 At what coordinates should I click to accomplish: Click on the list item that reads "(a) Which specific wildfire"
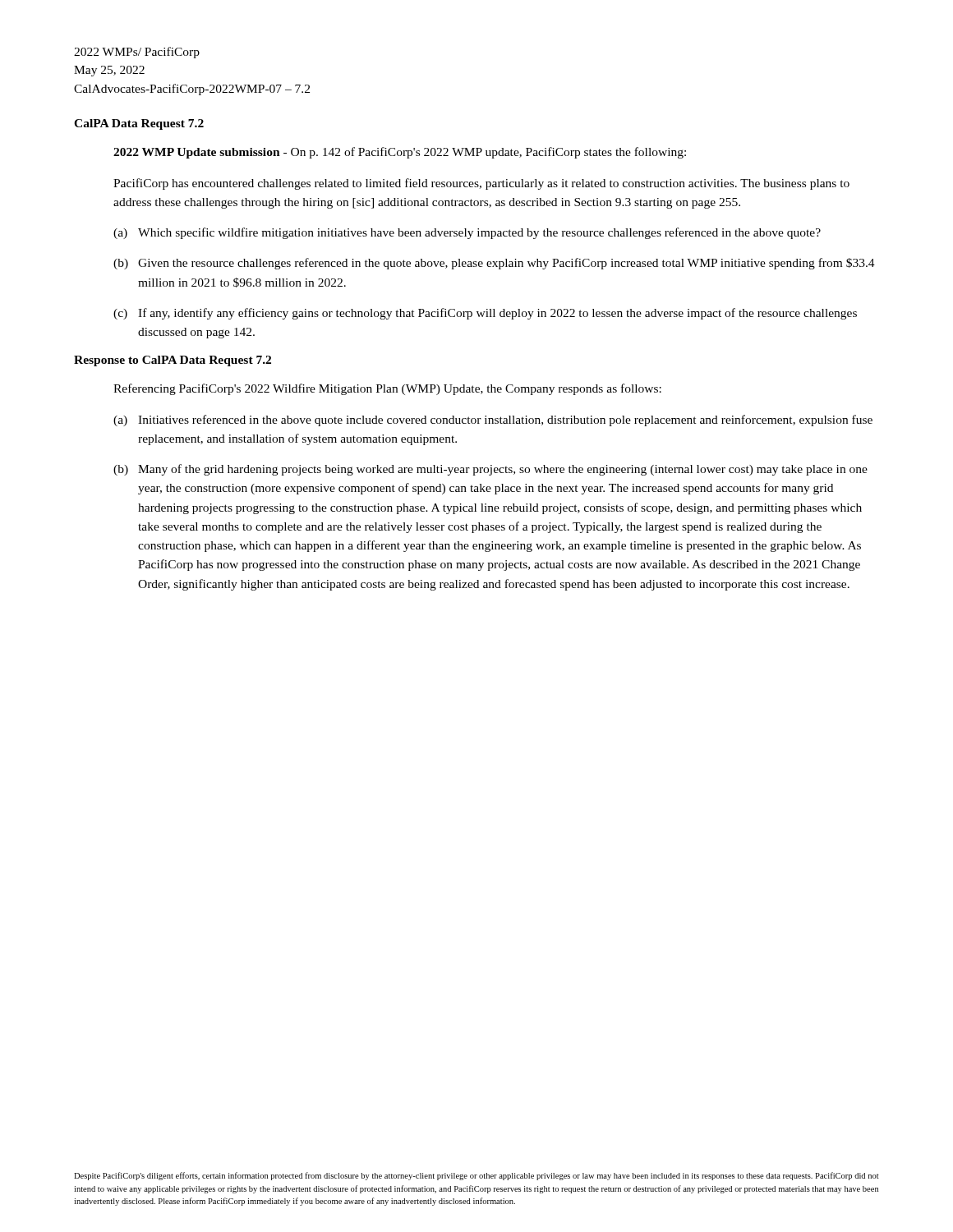click(496, 232)
